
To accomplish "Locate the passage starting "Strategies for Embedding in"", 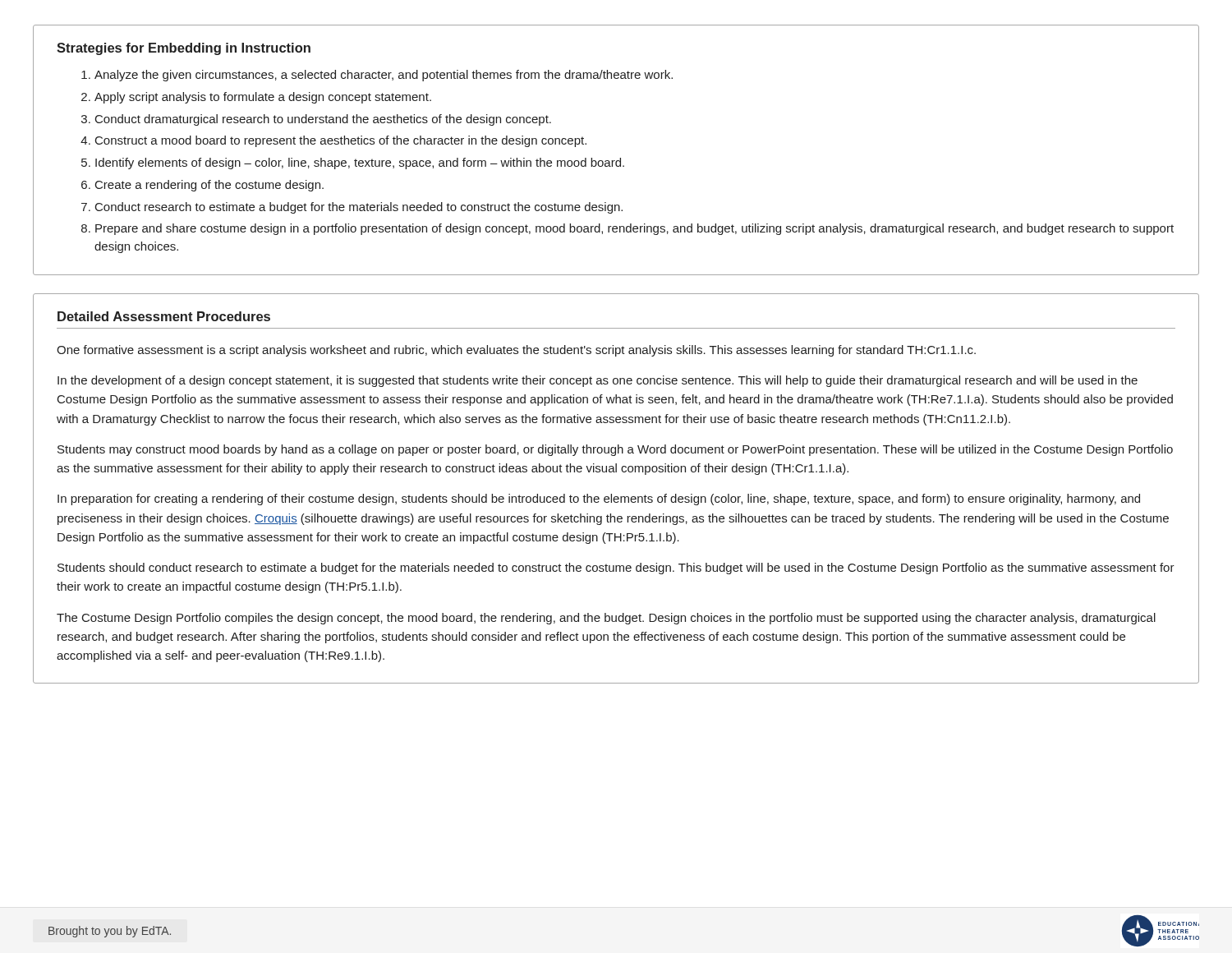I will (616, 148).
